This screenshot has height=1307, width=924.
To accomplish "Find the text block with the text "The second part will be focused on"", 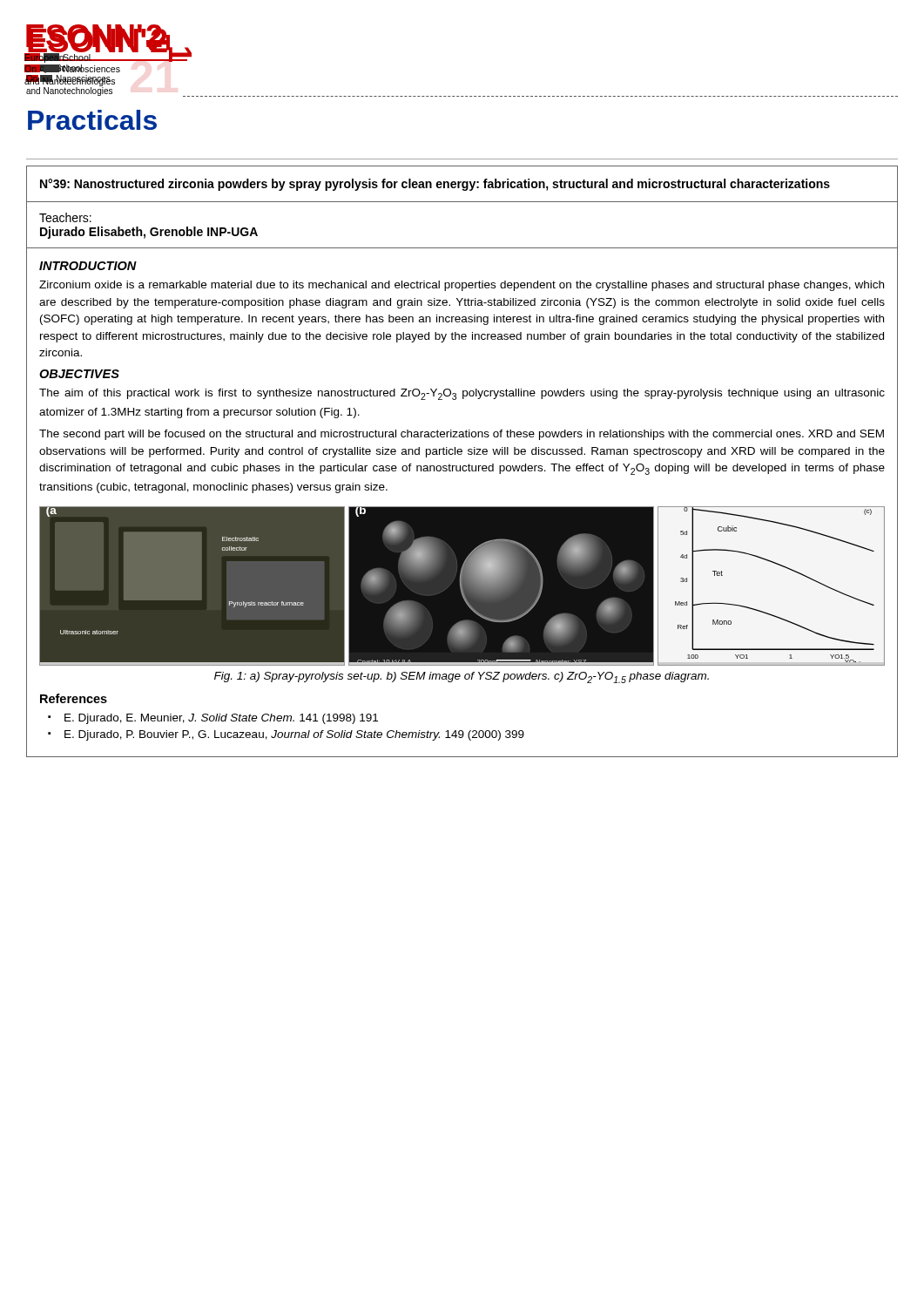I will (x=462, y=460).
